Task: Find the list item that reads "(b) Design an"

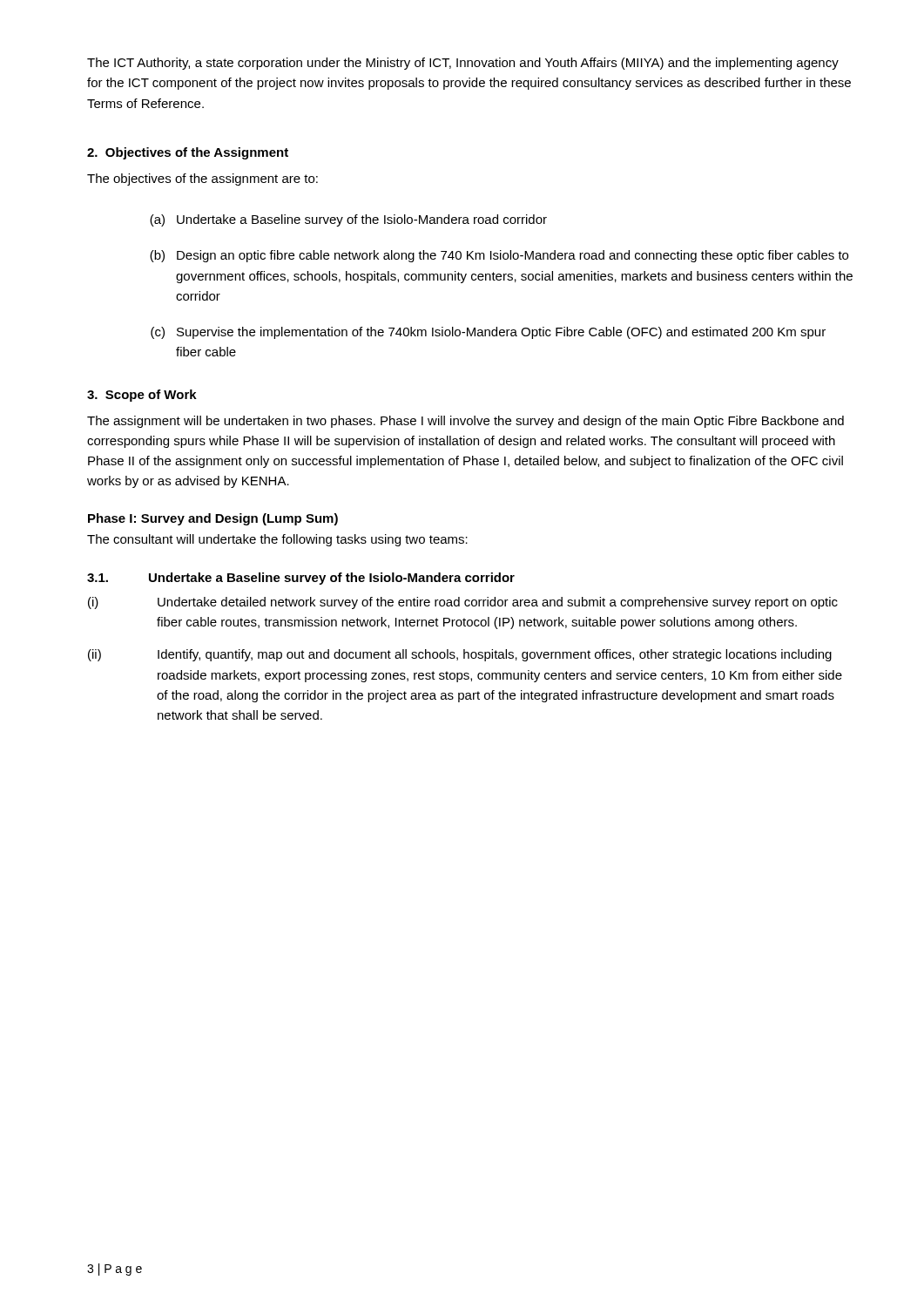Action: [488, 275]
